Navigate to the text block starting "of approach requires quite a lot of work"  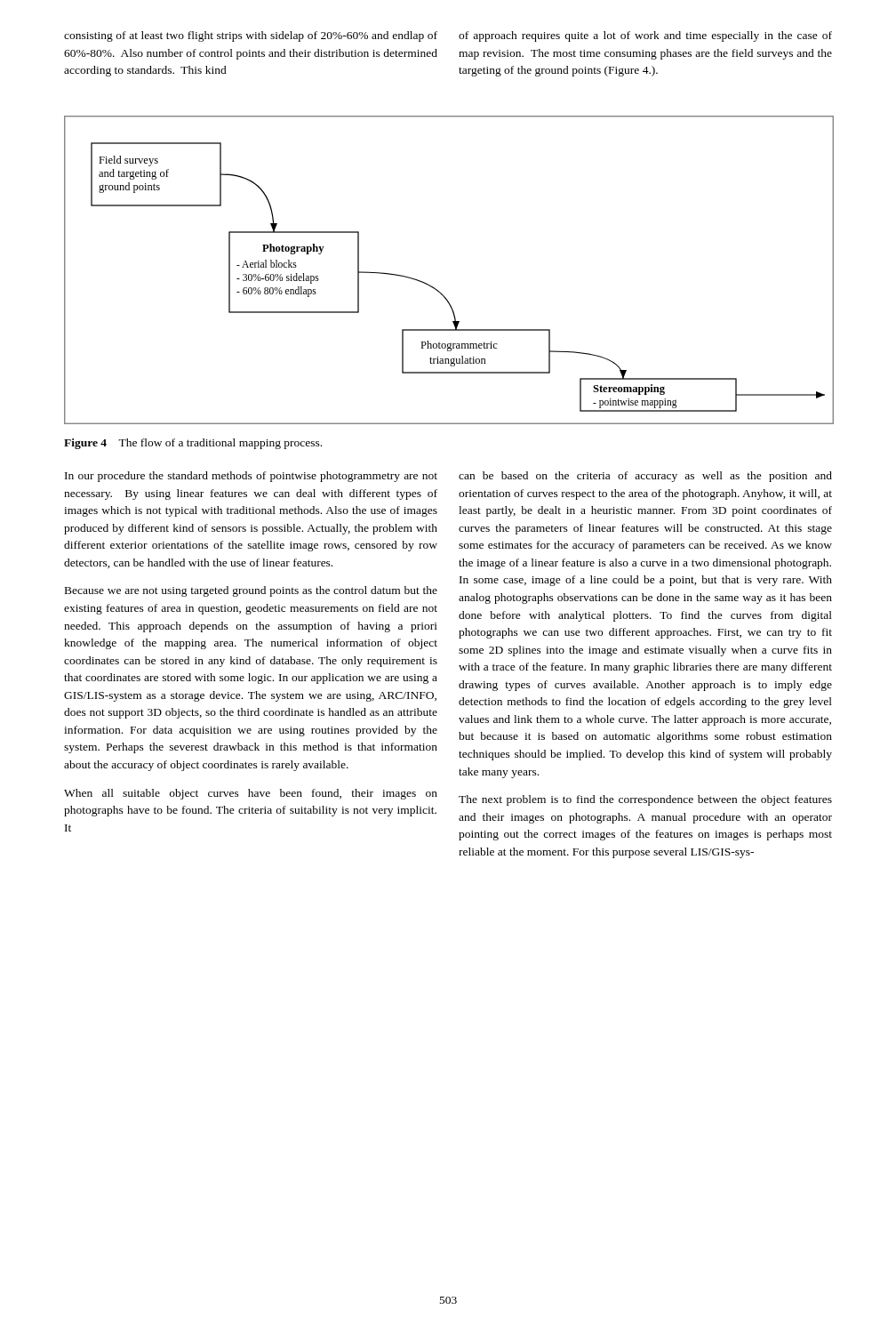(x=645, y=52)
